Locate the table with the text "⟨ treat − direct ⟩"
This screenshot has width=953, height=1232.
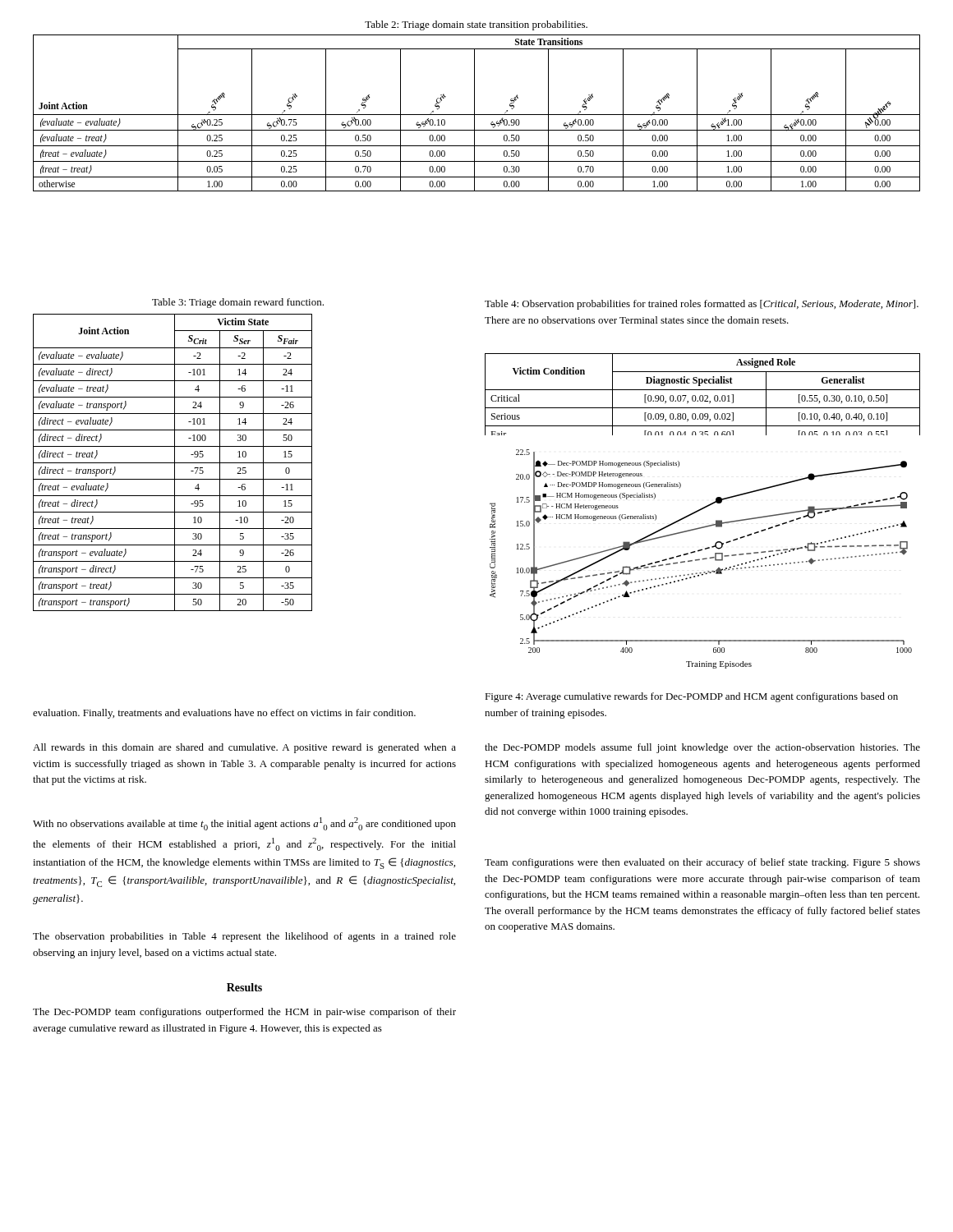(173, 463)
